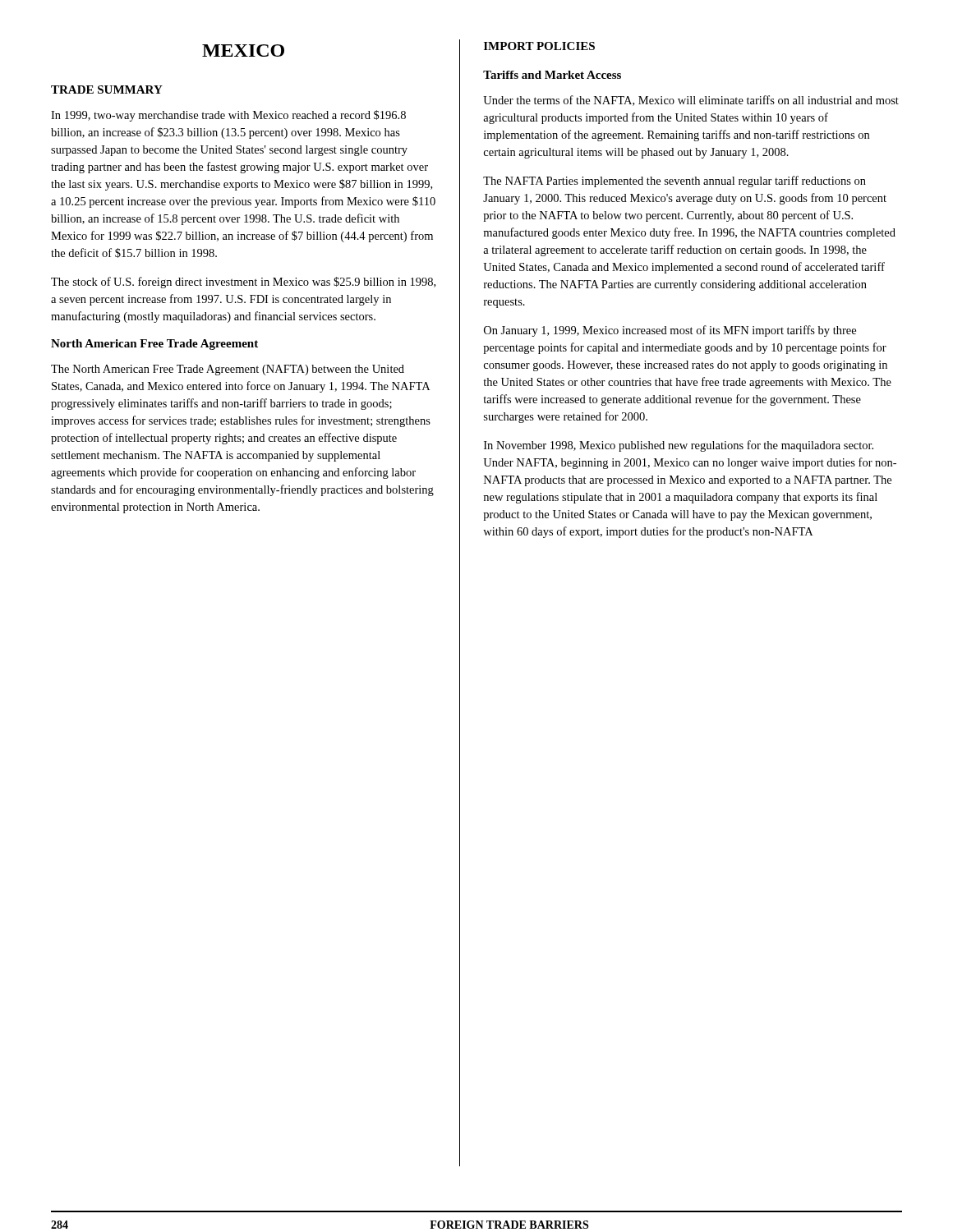This screenshot has width=953, height=1232.
Task: Click on the text block containing "On January 1, 1999, Mexico increased"
Action: coord(687,373)
